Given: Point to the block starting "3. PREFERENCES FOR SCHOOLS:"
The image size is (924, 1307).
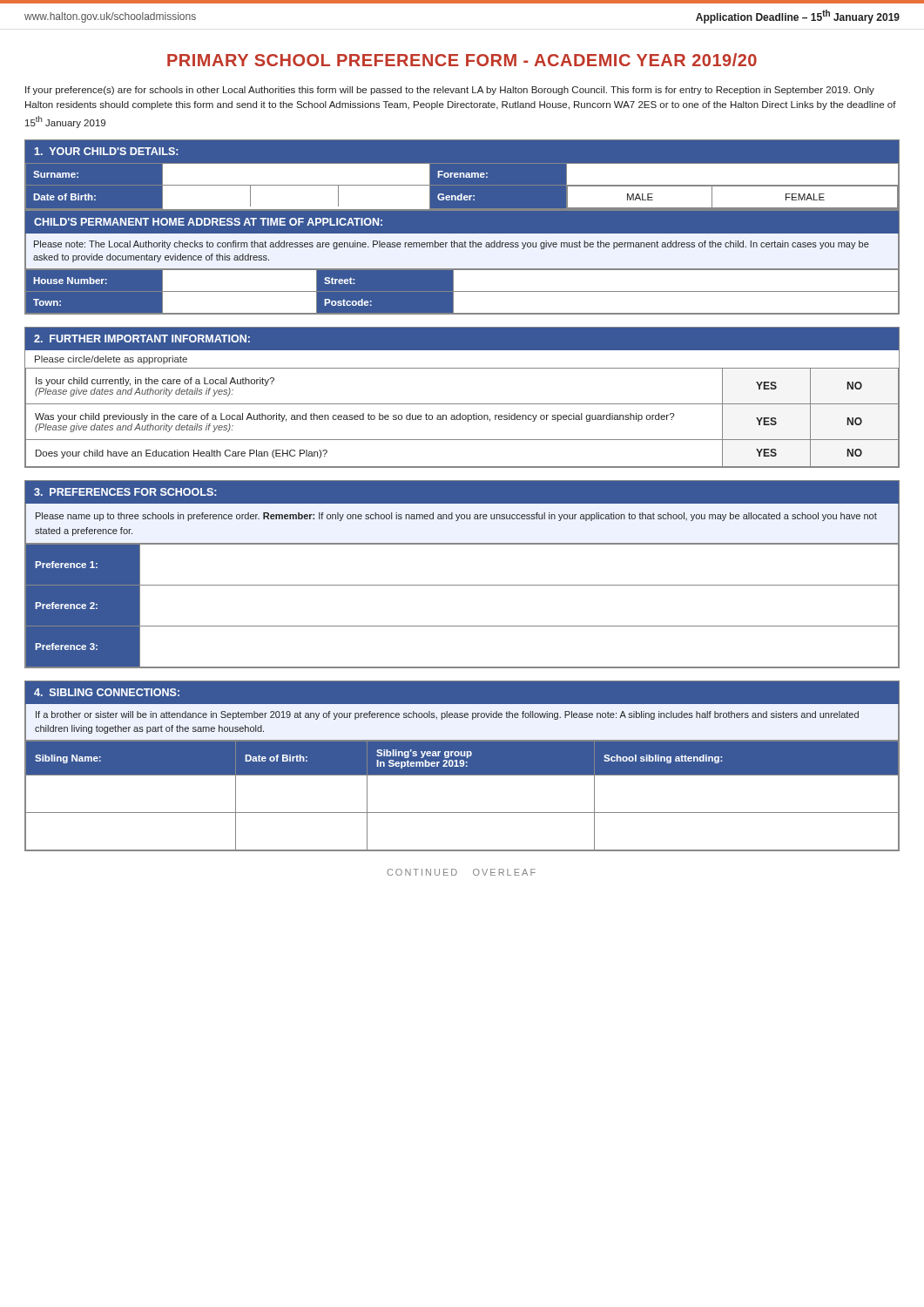Looking at the screenshot, I should pos(126,493).
